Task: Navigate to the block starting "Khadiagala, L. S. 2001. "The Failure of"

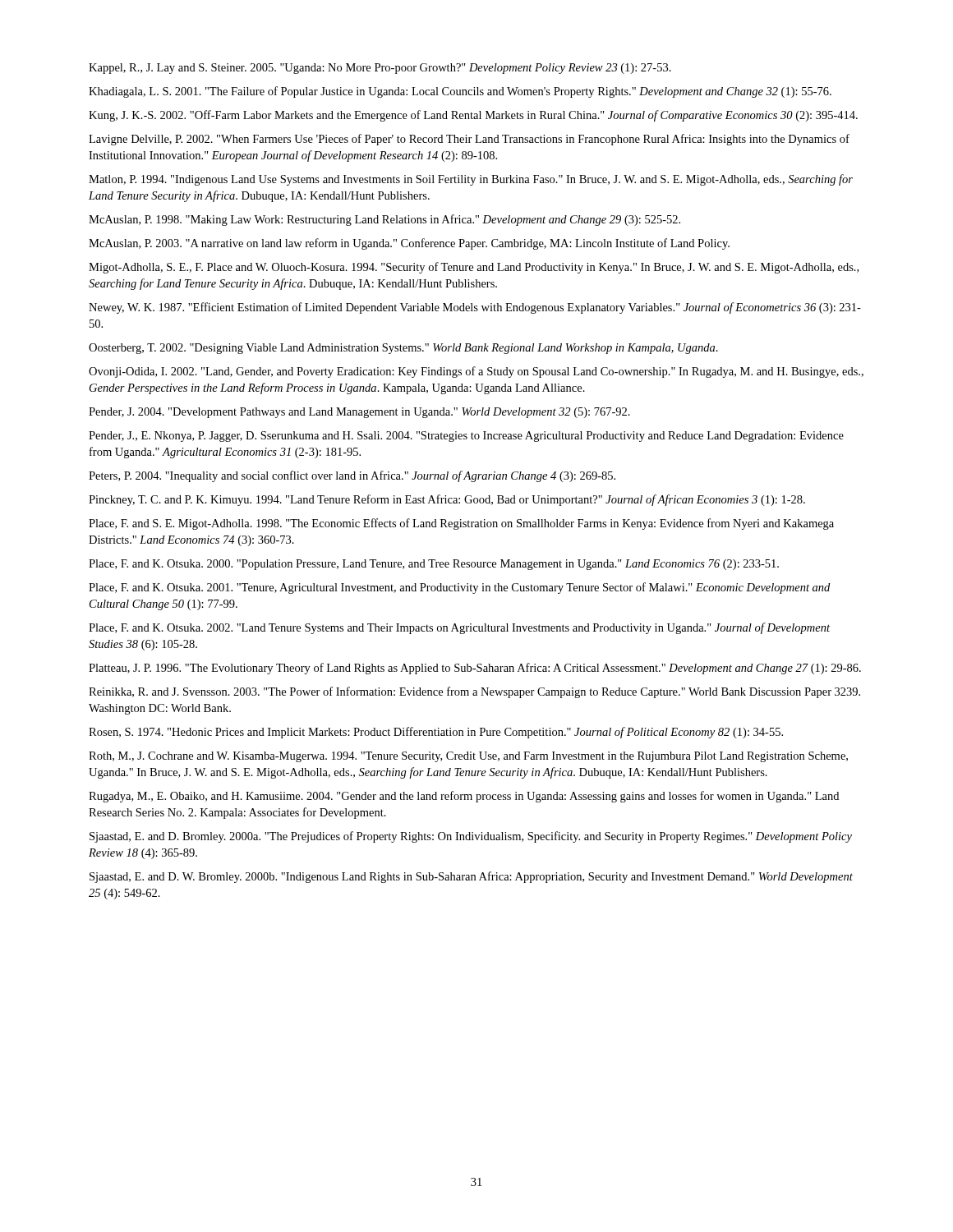Action: point(460,91)
